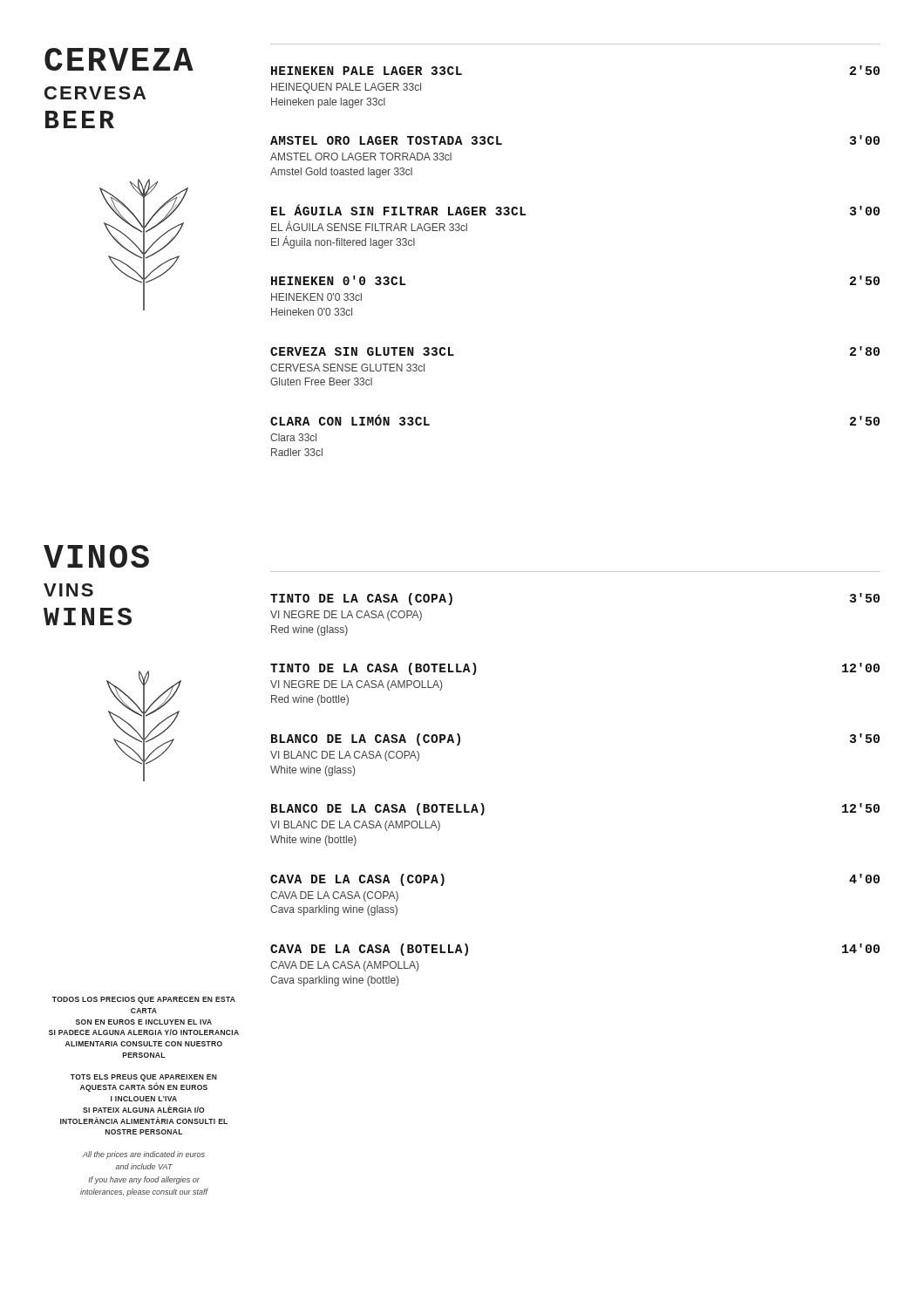924x1308 pixels.
Task: Find the block on this page that starts "TINTO DE LA CASA (BOTELLA)"
Action: pos(375,669)
